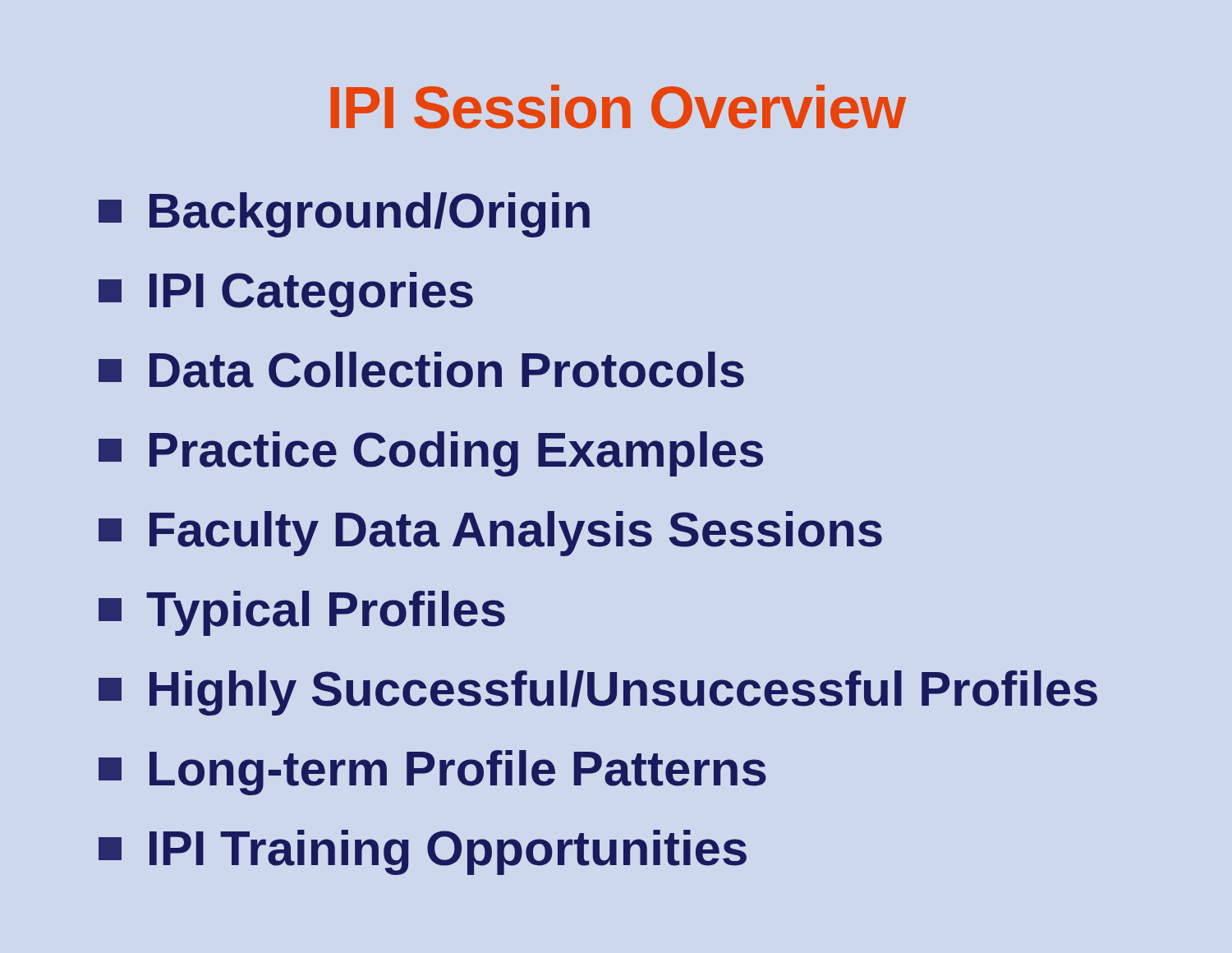Click where it says "IPI Categories"
Viewport: 1232px width, 953px height.
287,290
